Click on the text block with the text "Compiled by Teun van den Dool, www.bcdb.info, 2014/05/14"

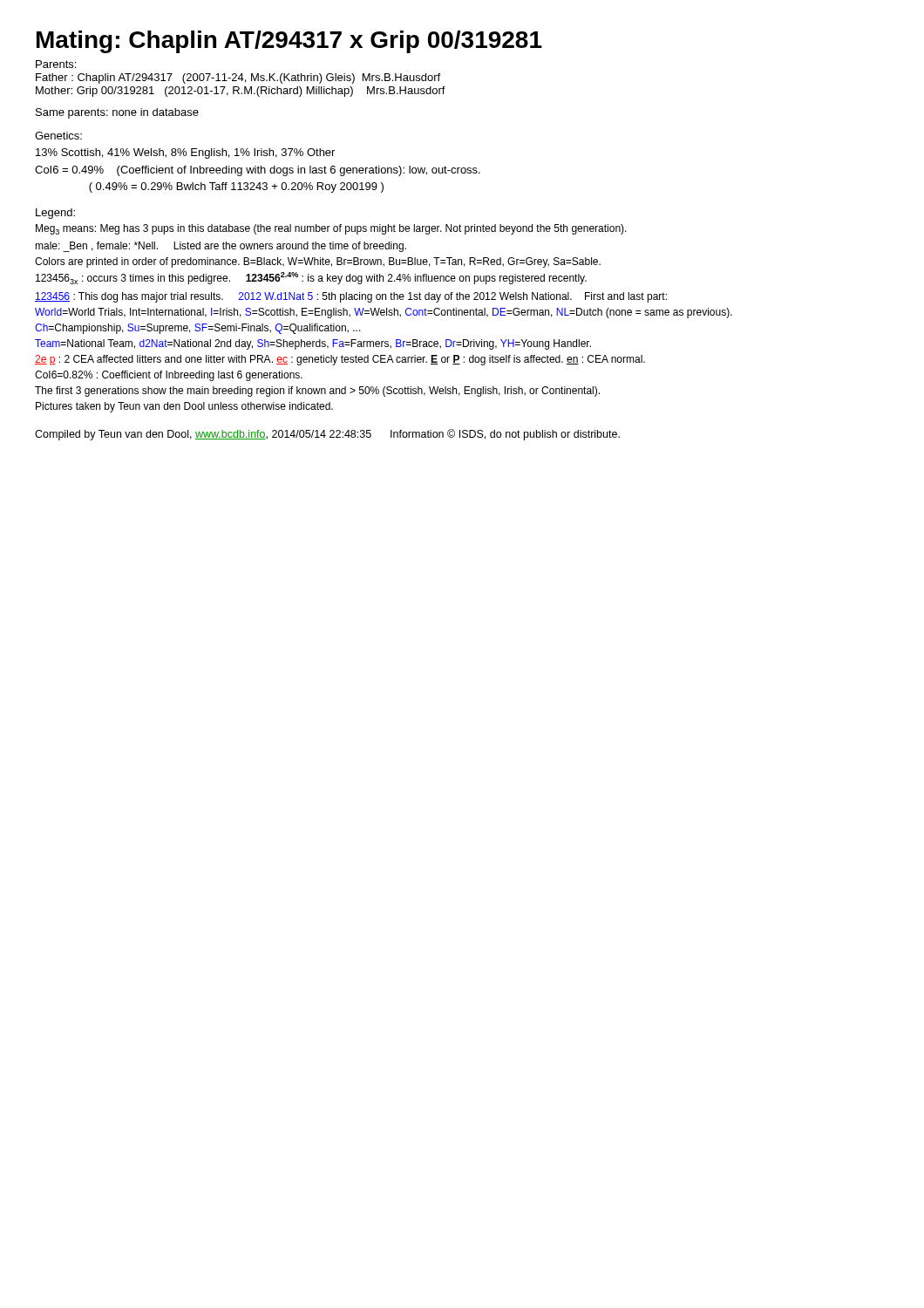pyautogui.click(x=328, y=435)
